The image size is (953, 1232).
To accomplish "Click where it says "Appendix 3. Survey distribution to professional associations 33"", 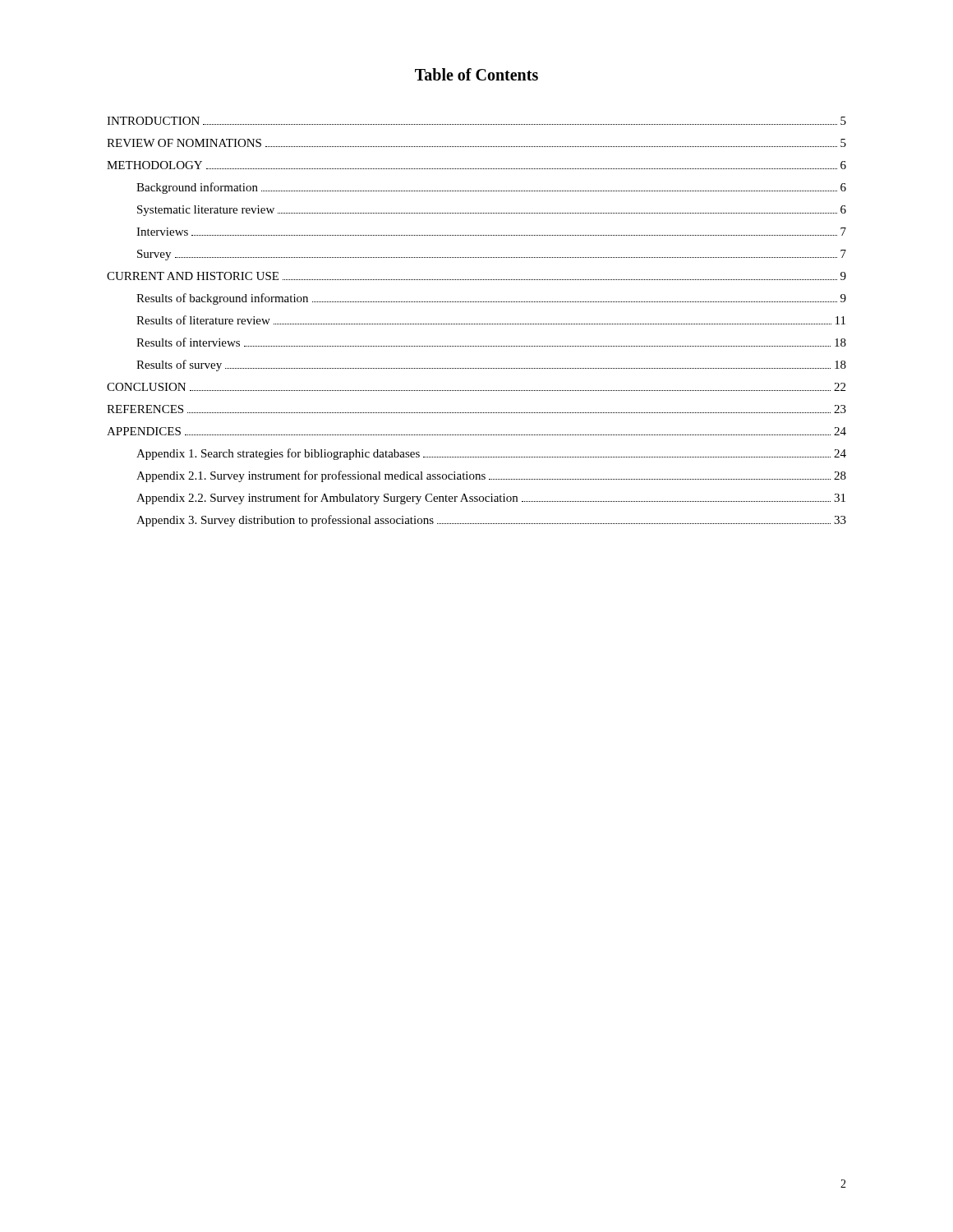I will tap(491, 520).
